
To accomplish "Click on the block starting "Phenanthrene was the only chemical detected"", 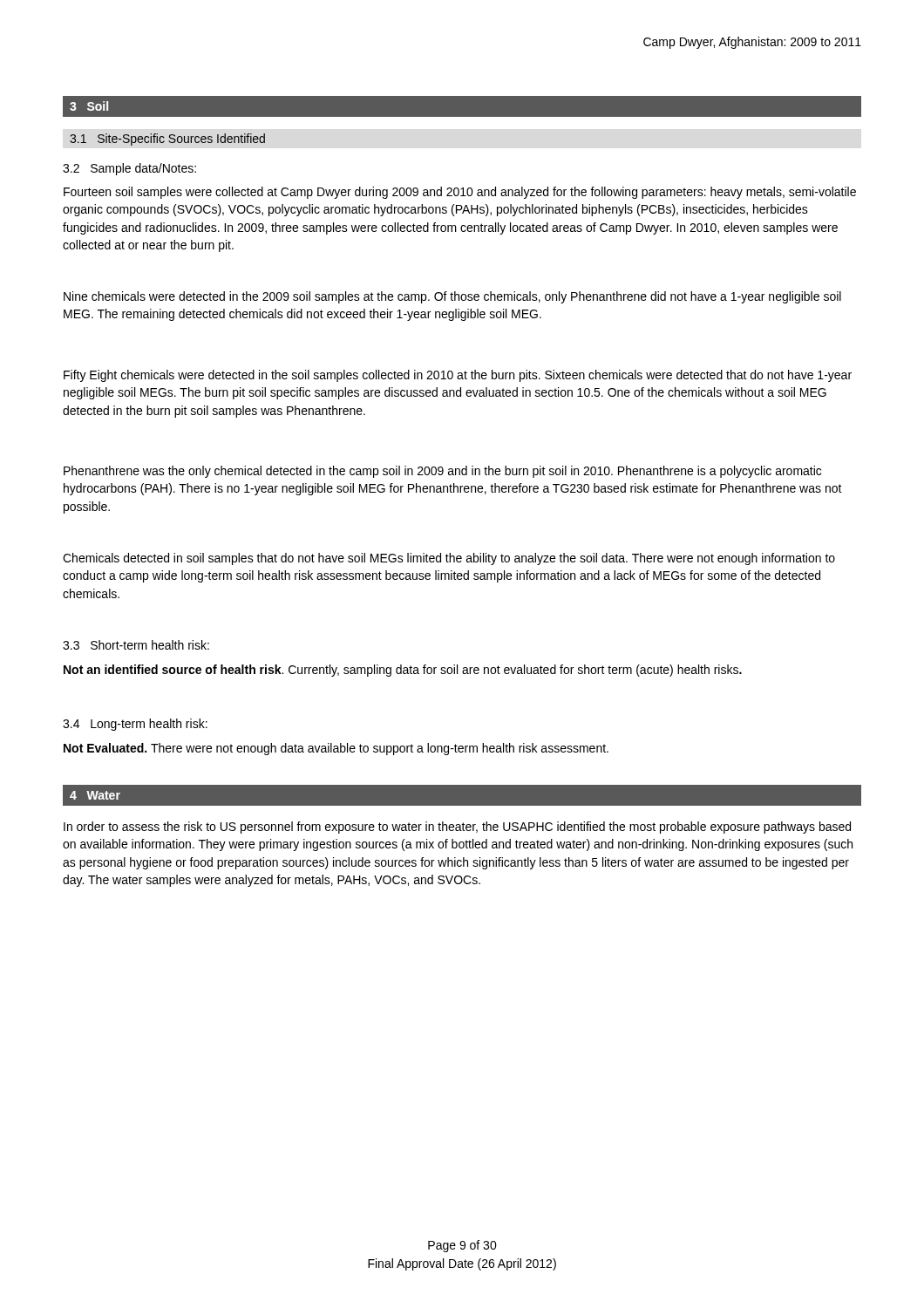I will tap(462, 489).
